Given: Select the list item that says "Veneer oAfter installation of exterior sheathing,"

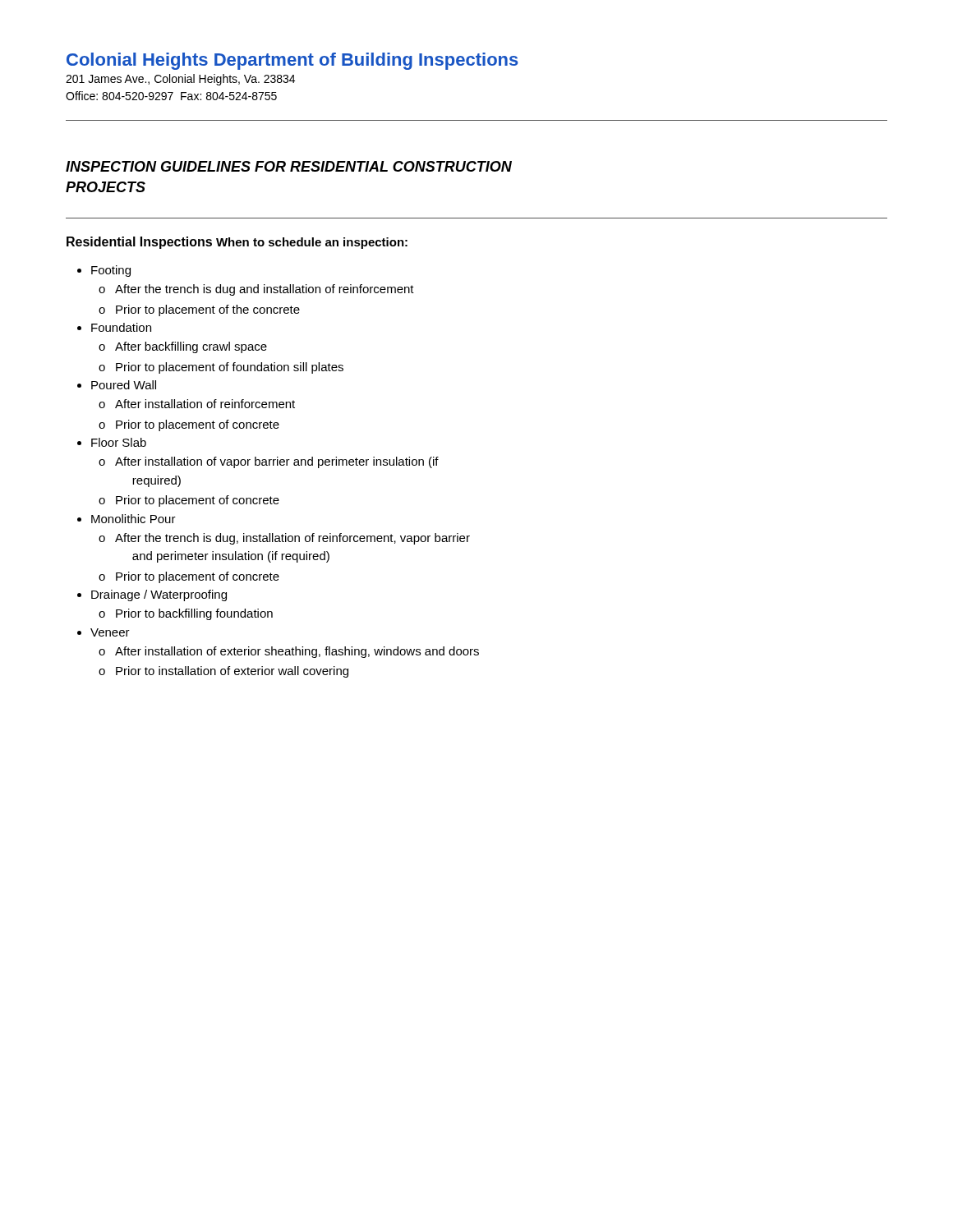Looking at the screenshot, I should pyautogui.click(x=489, y=653).
